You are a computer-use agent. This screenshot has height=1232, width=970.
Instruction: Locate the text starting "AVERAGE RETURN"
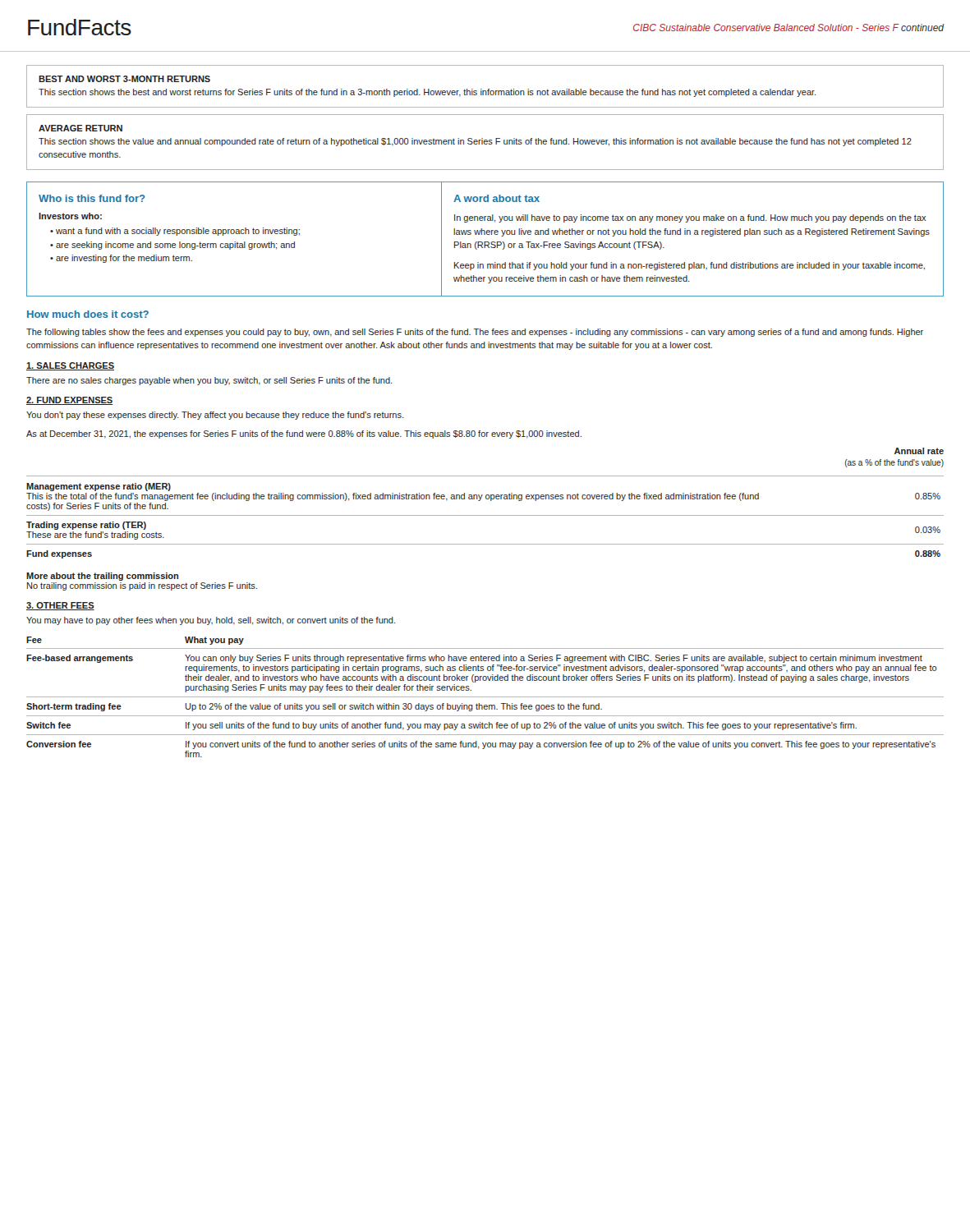click(x=81, y=128)
